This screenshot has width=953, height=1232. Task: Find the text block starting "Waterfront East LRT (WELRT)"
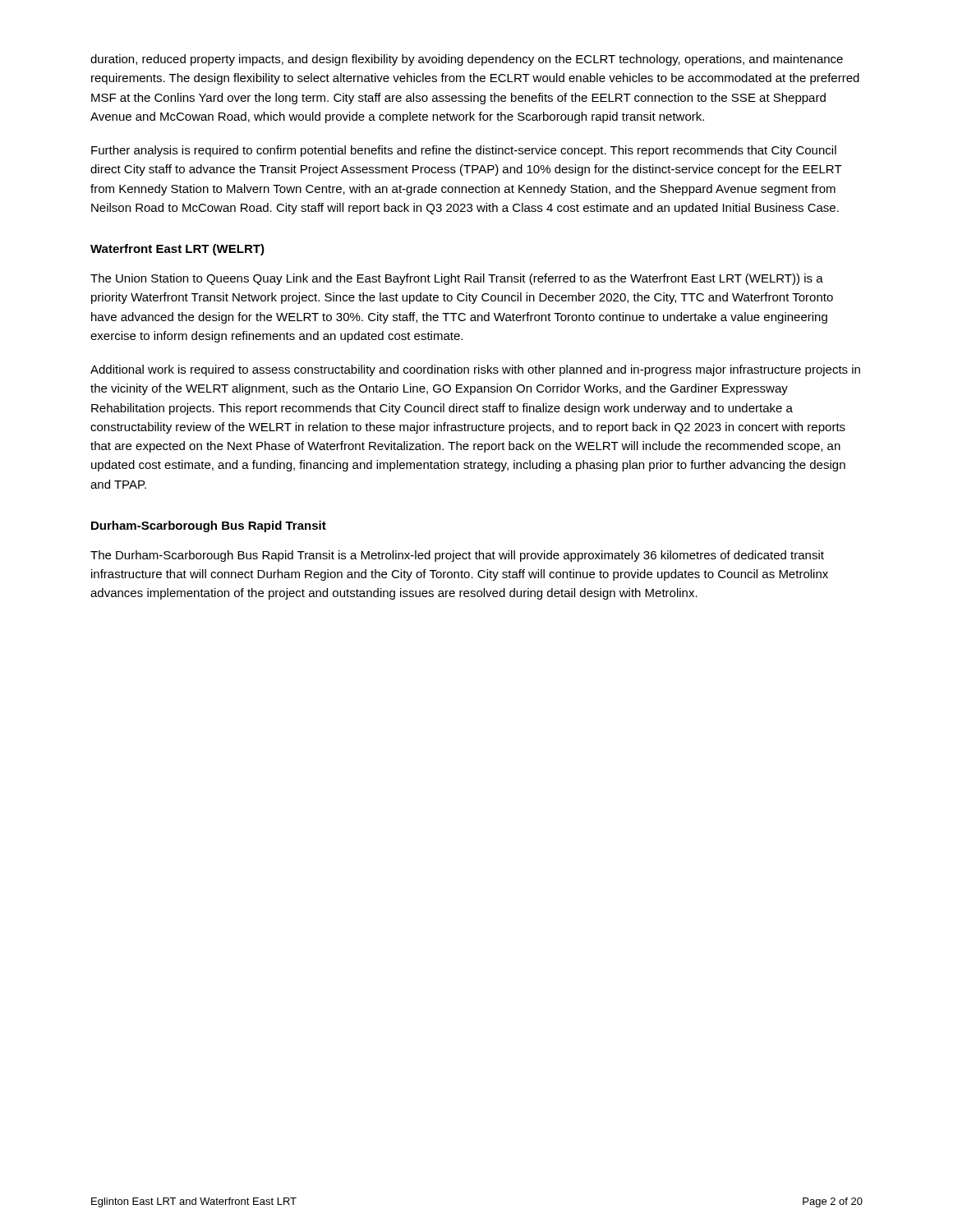pyautogui.click(x=177, y=248)
